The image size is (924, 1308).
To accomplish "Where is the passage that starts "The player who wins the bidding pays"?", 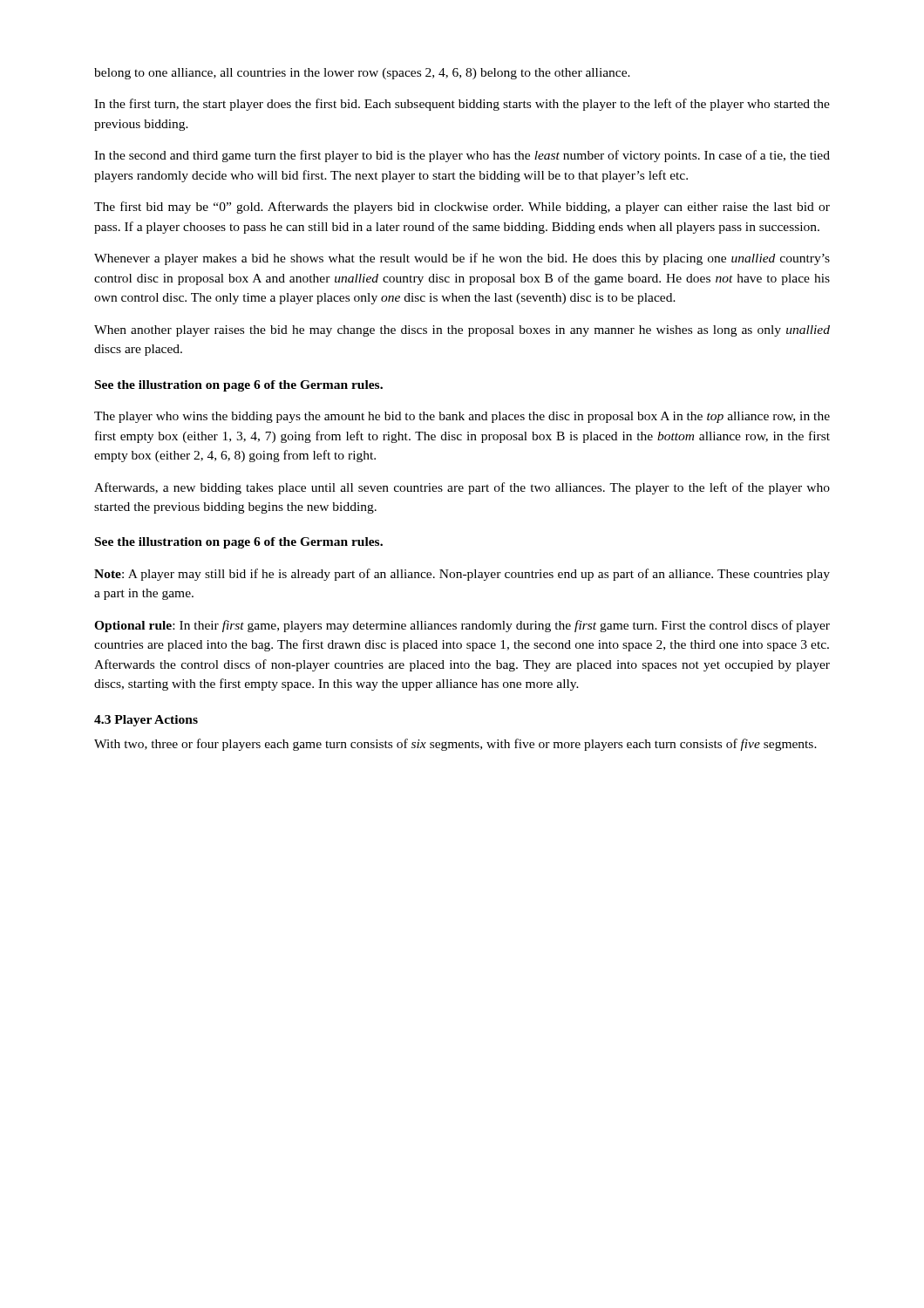I will [x=462, y=435].
